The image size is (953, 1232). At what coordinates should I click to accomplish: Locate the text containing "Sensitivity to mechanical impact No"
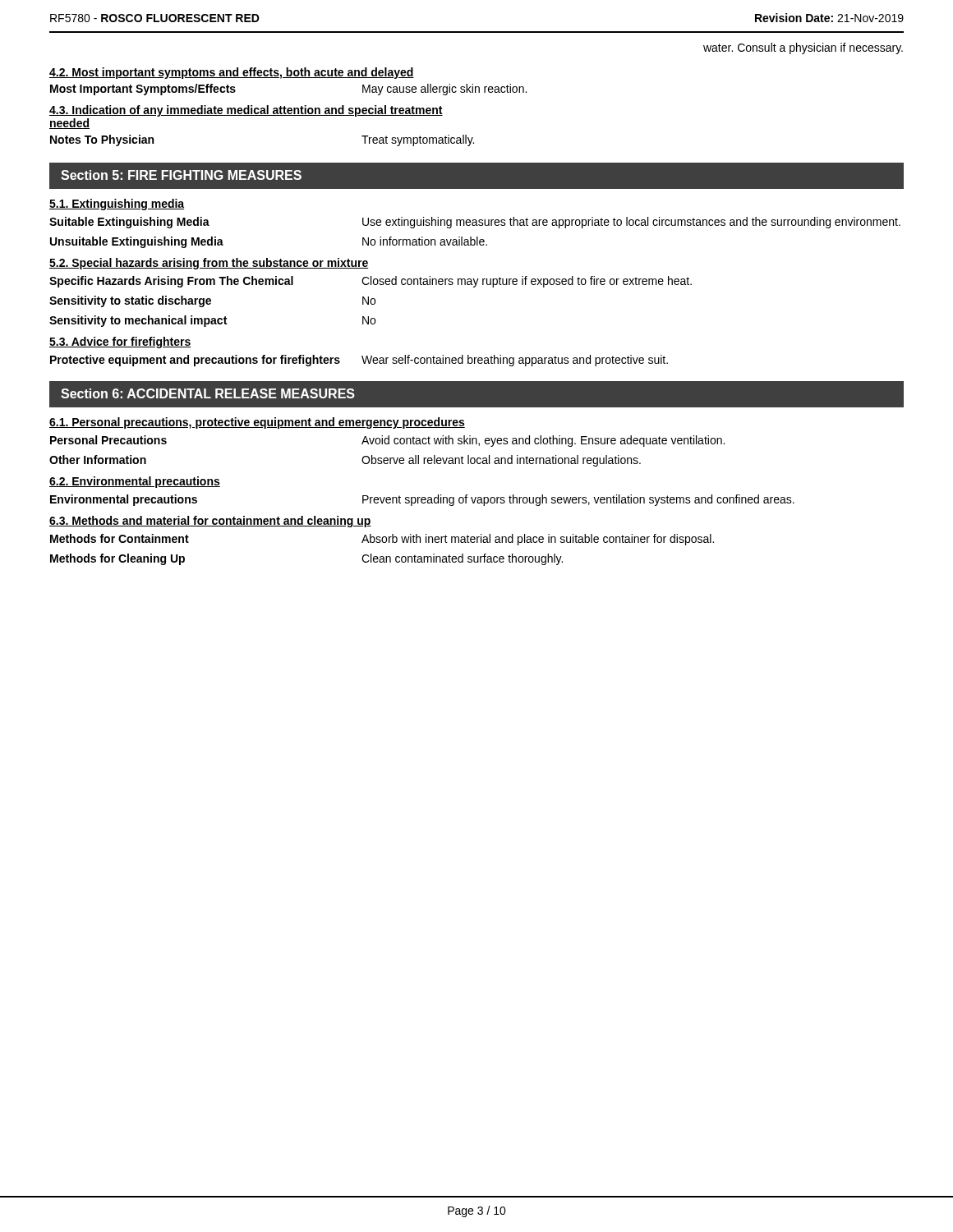[x=212, y=321]
